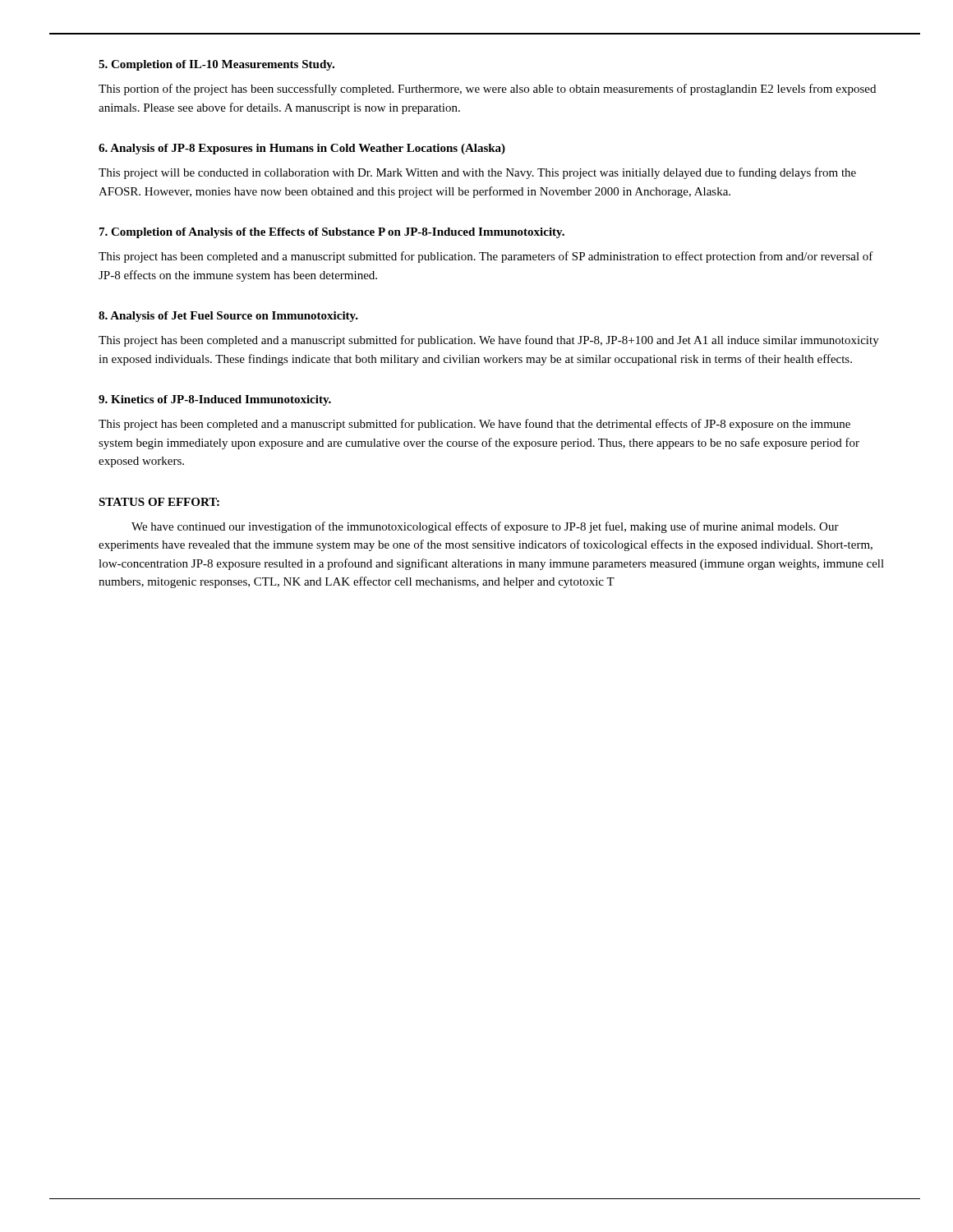This screenshot has width=953, height=1232.
Task: Click on the section header that says "9. Kinetics of JP-8-Induced Immunotoxicity."
Action: [x=215, y=399]
